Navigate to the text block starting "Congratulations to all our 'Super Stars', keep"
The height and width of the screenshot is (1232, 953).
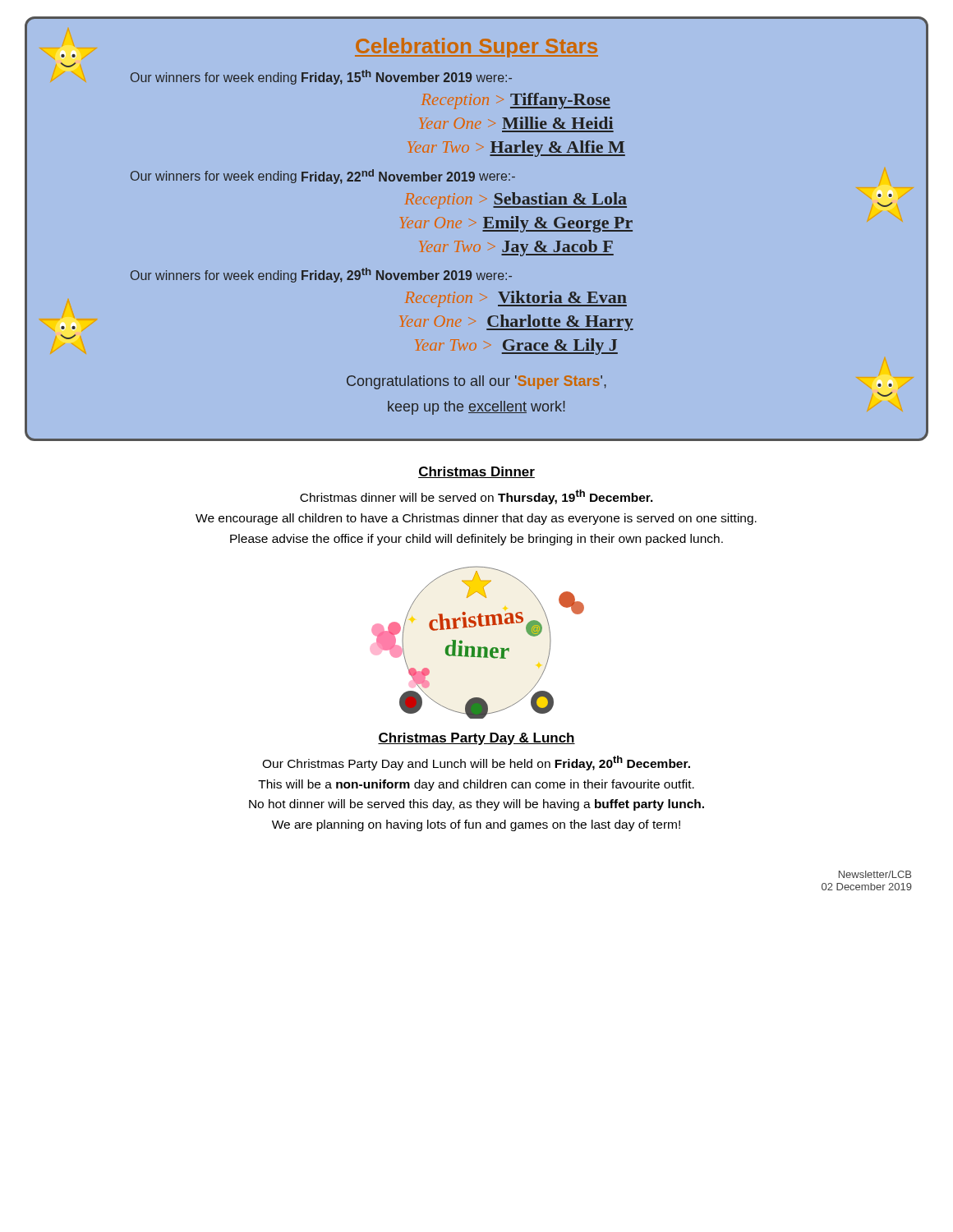(476, 394)
